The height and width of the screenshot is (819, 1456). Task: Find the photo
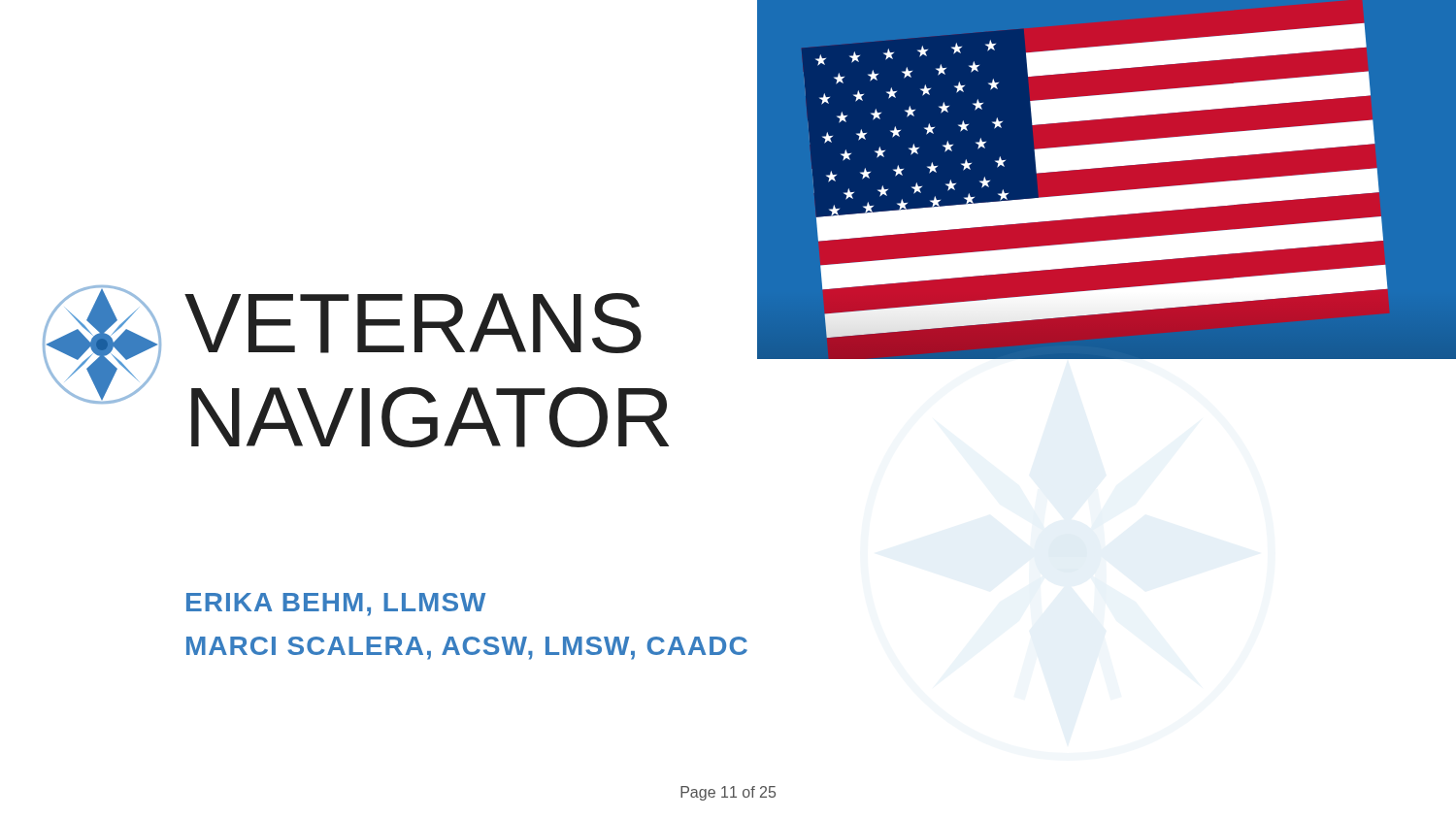pyautogui.click(x=1107, y=180)
